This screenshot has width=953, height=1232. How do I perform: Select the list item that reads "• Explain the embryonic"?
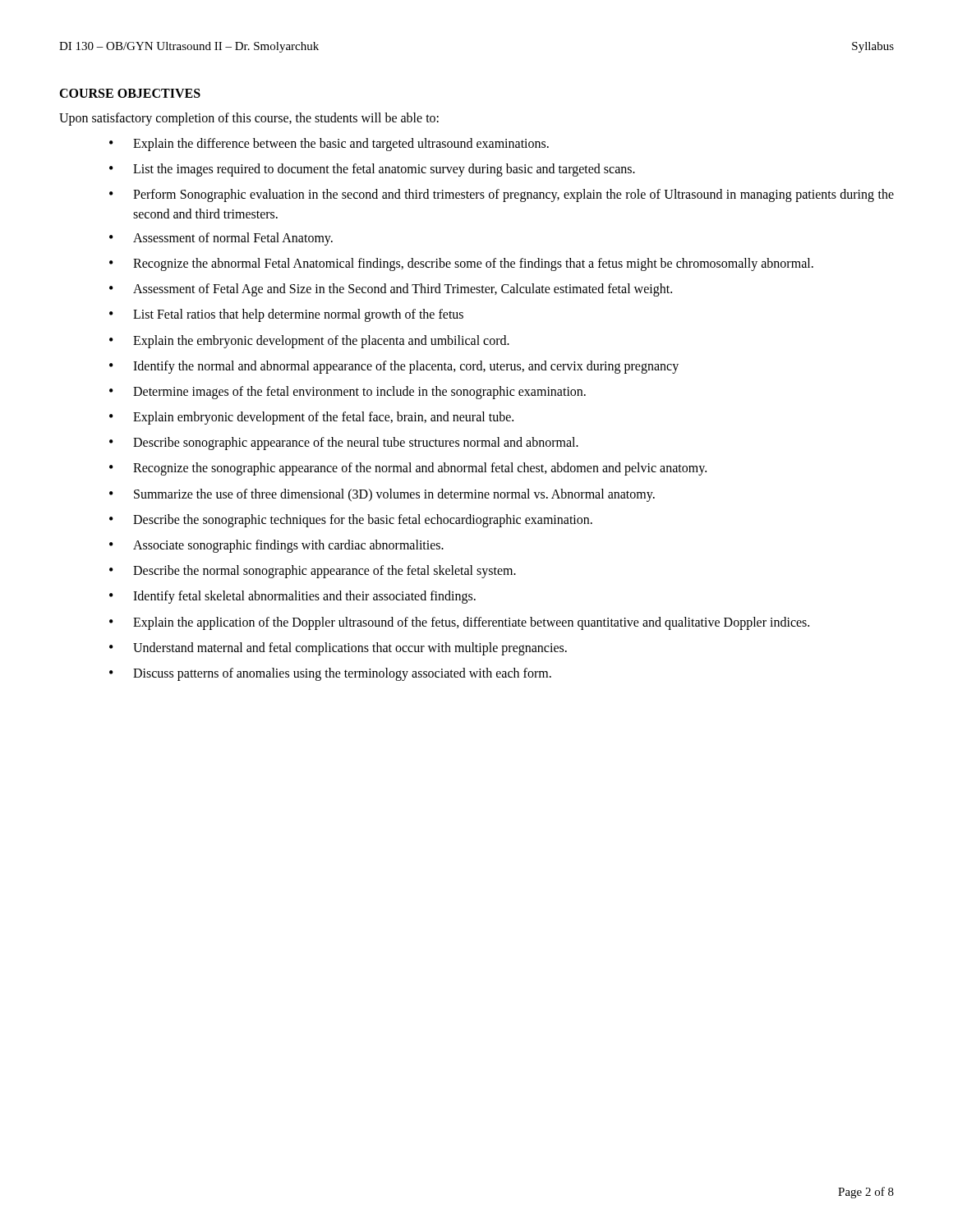(x=501, y=341)
